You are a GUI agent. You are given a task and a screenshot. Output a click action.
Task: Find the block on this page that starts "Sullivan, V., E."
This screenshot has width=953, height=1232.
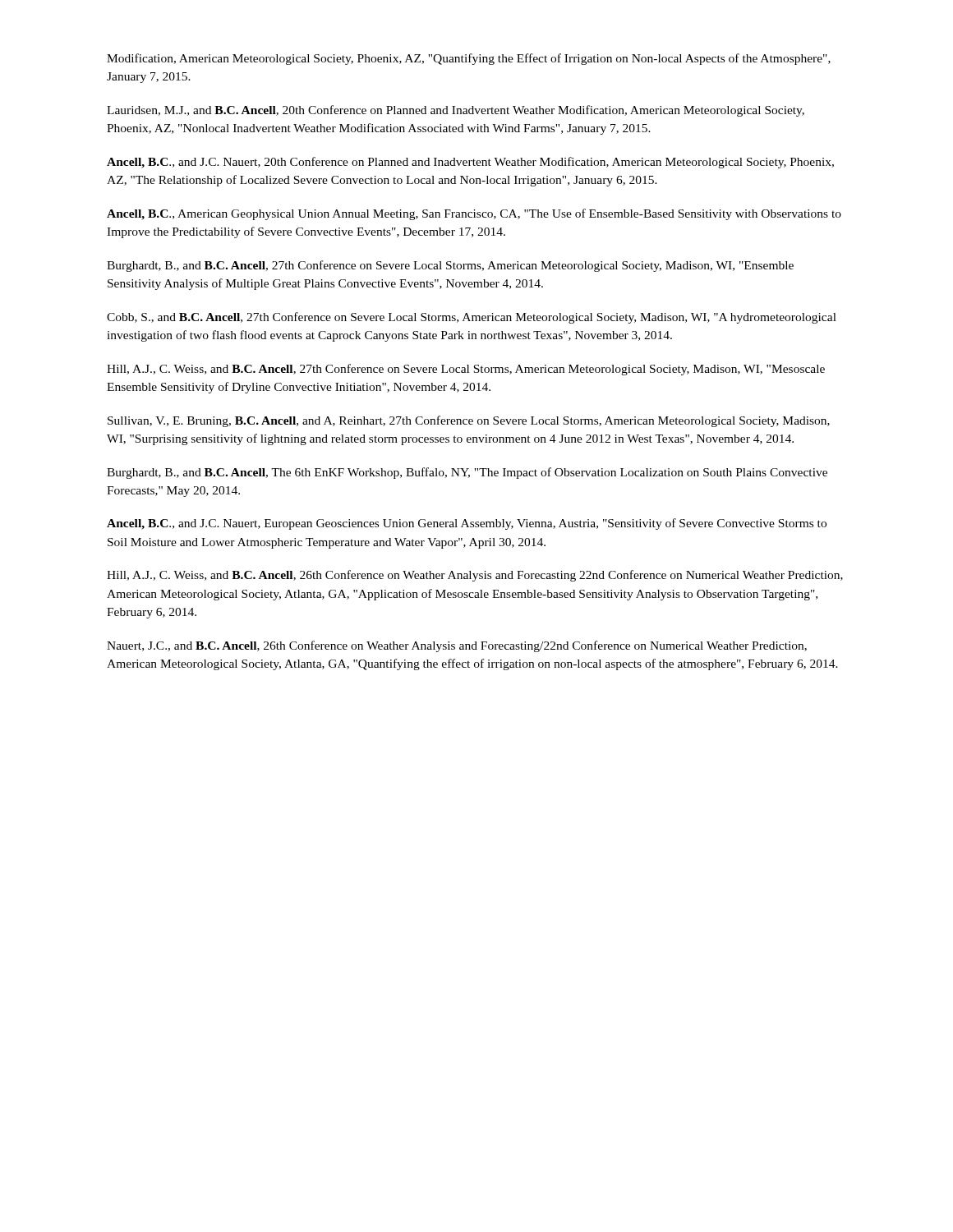pos(468,429)
